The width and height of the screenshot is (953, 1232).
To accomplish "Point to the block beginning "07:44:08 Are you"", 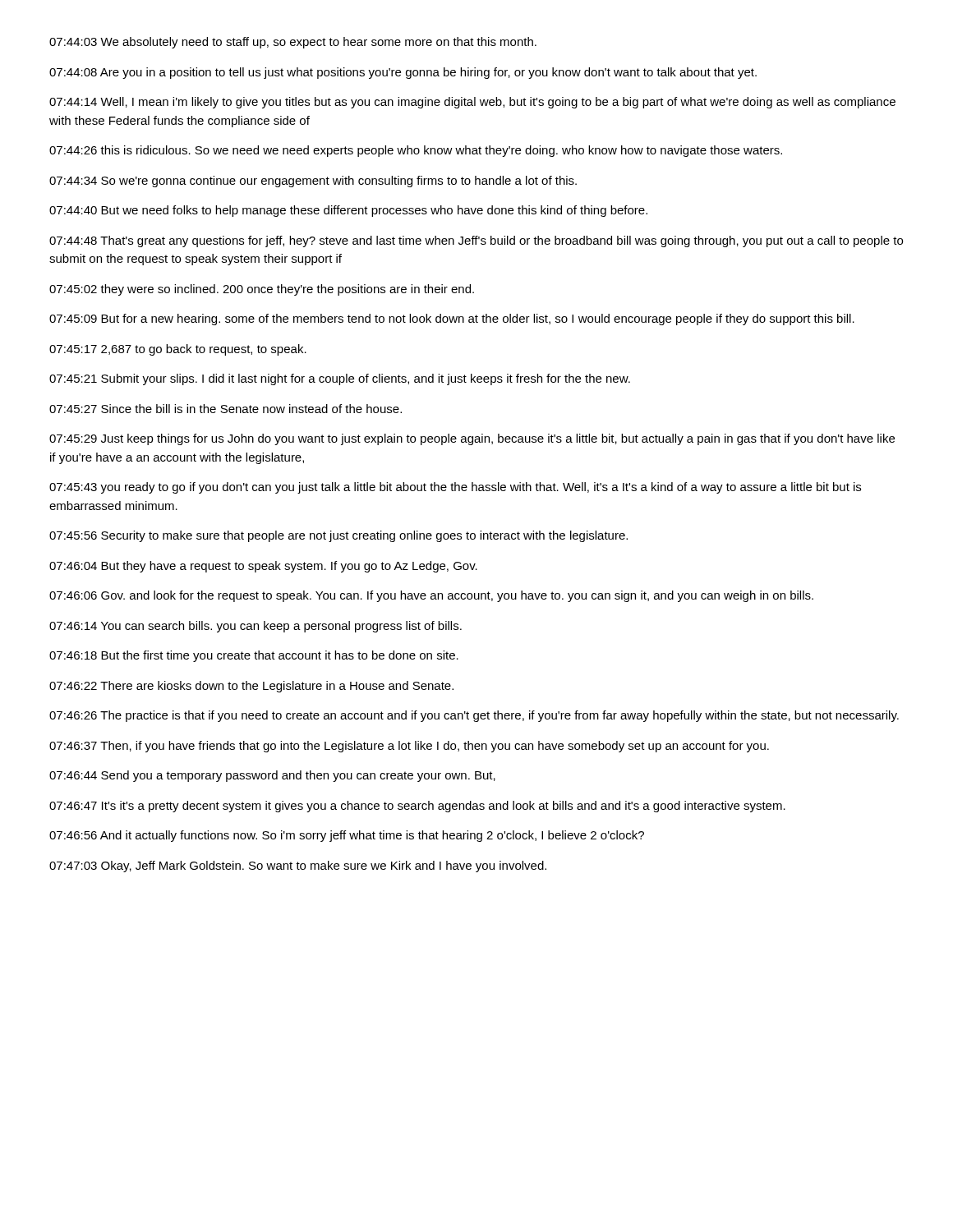I will click(403, 71).
